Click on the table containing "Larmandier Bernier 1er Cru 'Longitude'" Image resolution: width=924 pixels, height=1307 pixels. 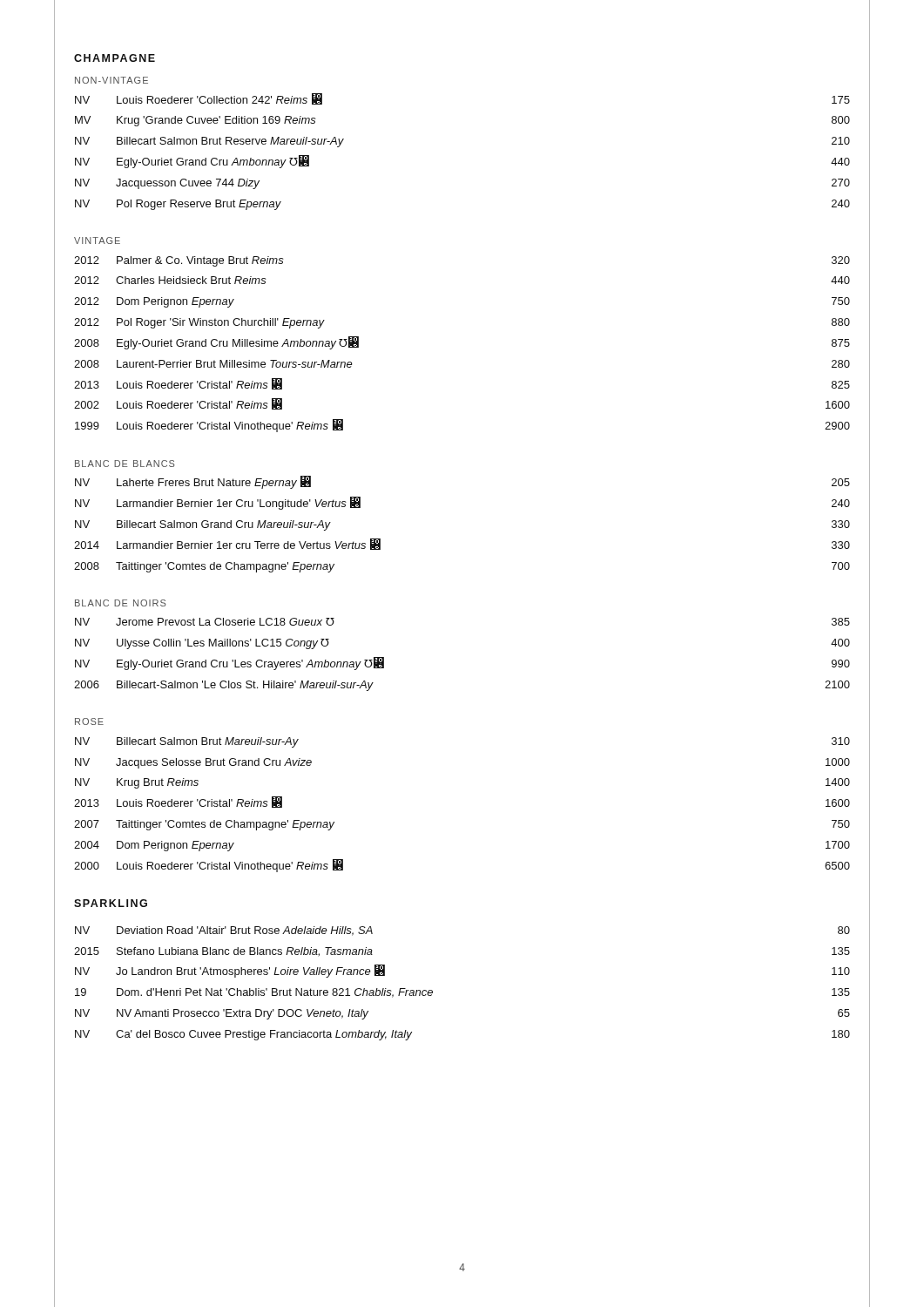pyautogui.click(x=462, y=525)
